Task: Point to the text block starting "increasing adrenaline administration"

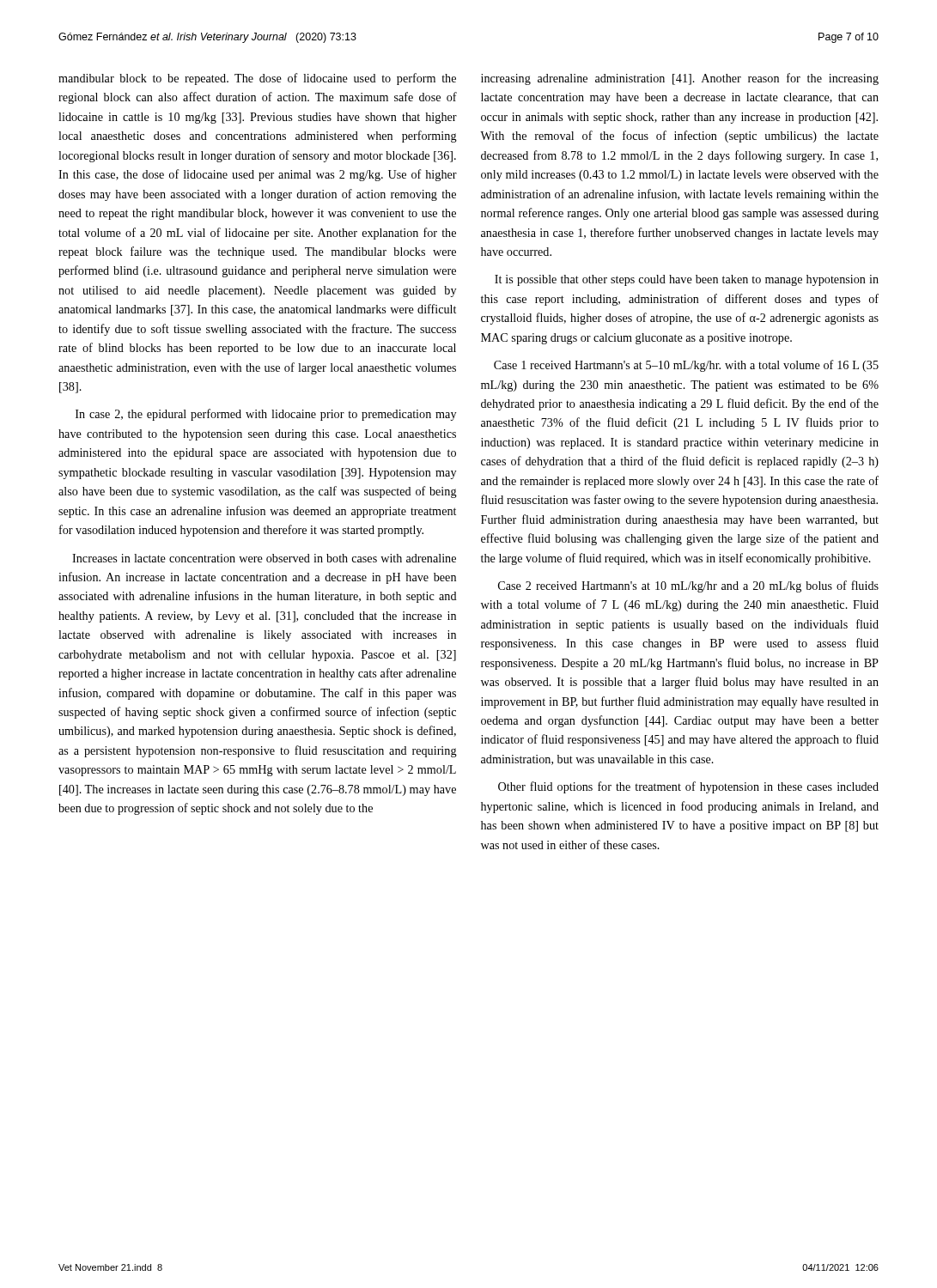Action: pos(680,165)
